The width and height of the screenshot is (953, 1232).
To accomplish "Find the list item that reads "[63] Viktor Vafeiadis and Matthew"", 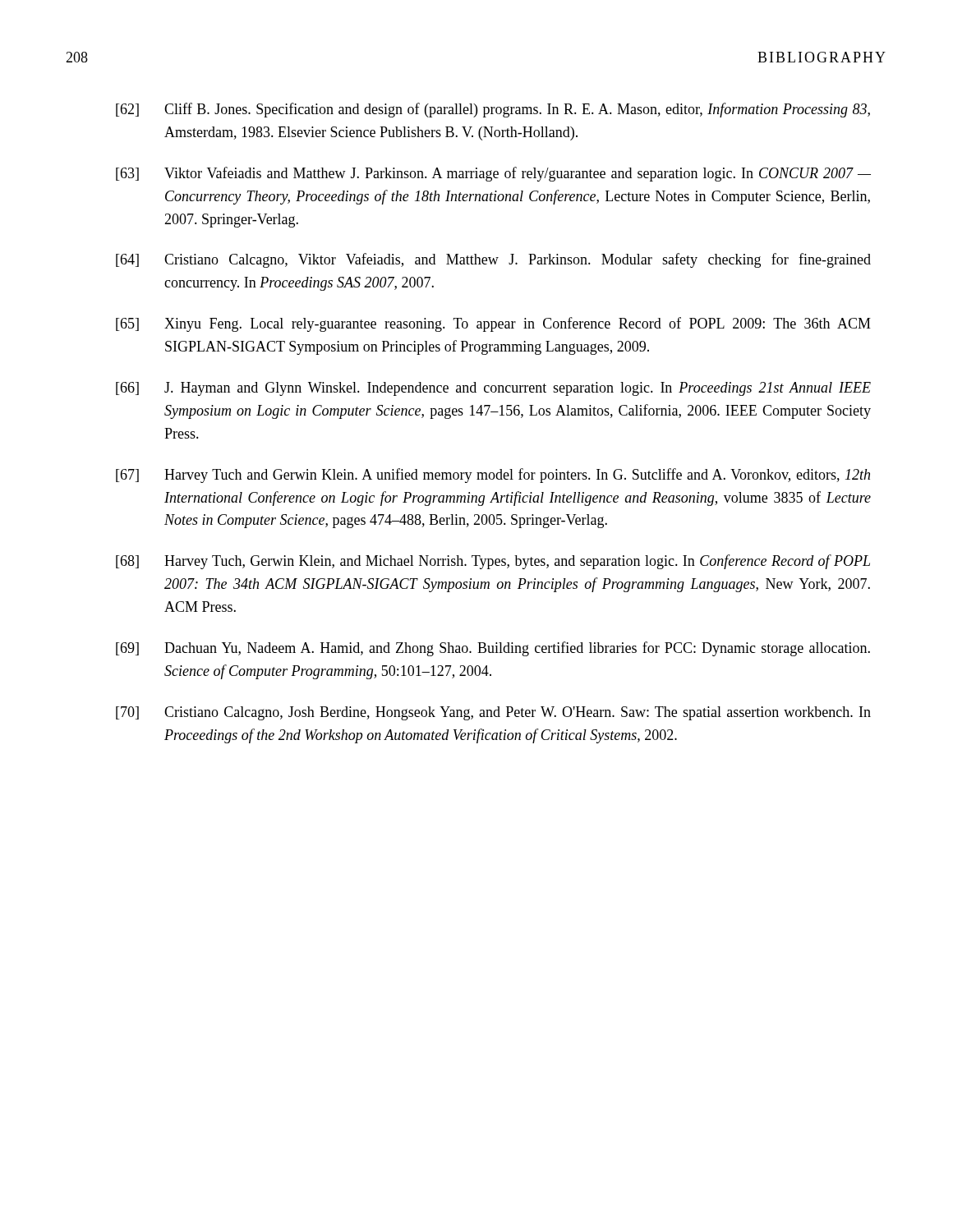I will coord(493,197).
